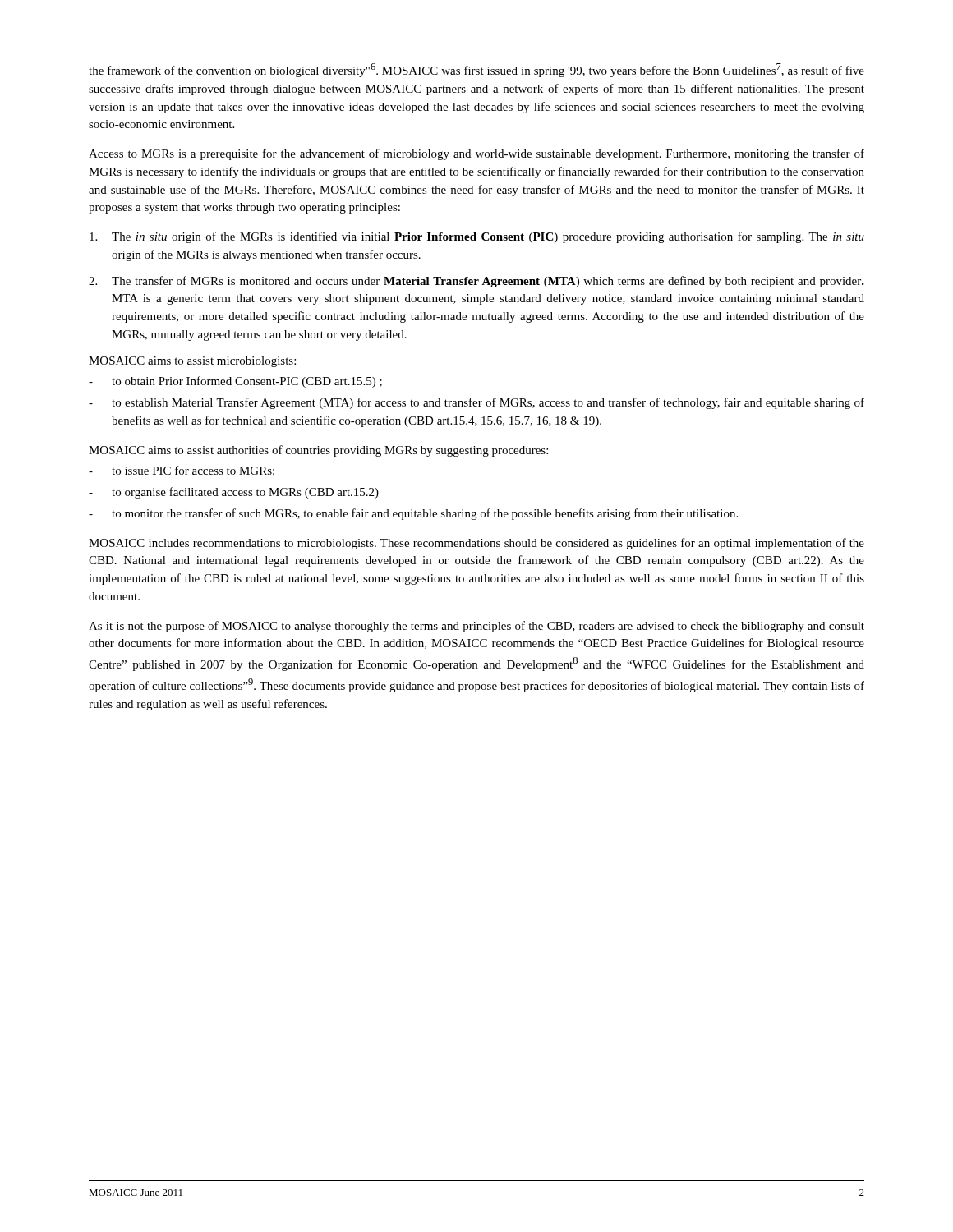Image resolution: width=953 pixels, height=1232 pixels.
Task: Locate the block of text that opens with "- to obtain Prior Informed Consent-PIC (CBD art.15.5)"
Action: coord(235,382)
